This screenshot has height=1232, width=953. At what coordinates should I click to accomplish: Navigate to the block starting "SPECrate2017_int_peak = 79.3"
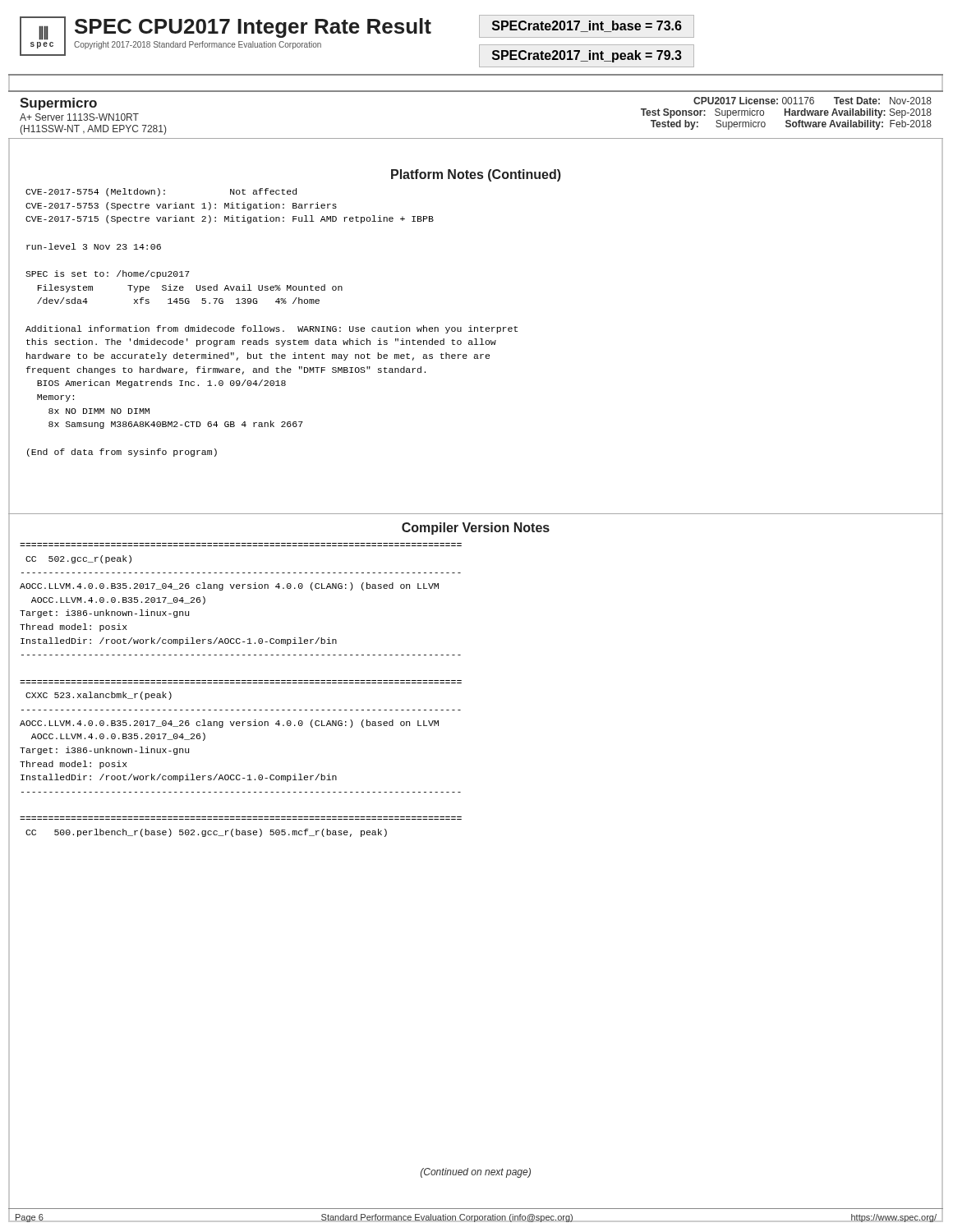pos(587,55)
